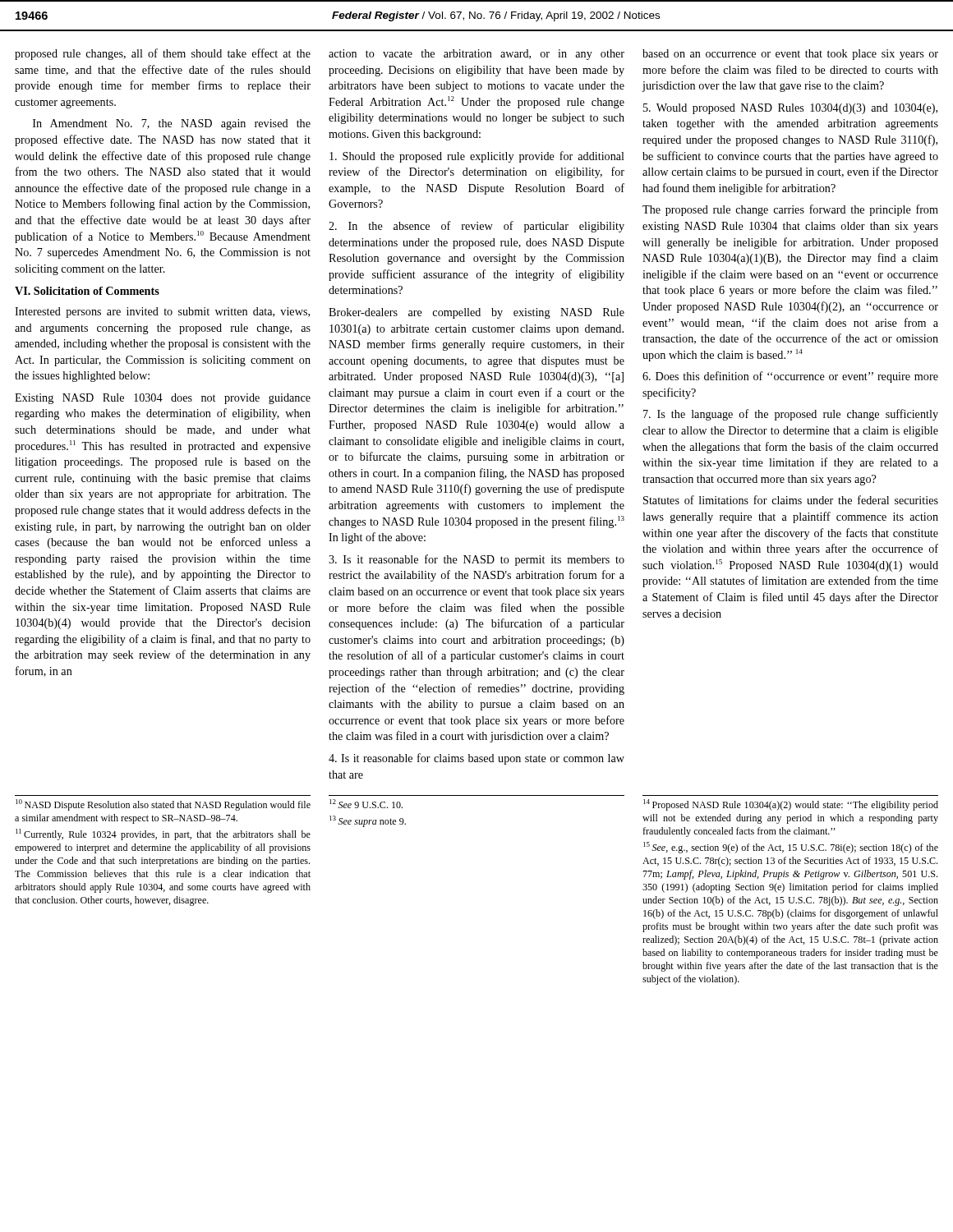
Task: Click on the list item containing "4. Is it reasonable for claims"
Action: 476,767
